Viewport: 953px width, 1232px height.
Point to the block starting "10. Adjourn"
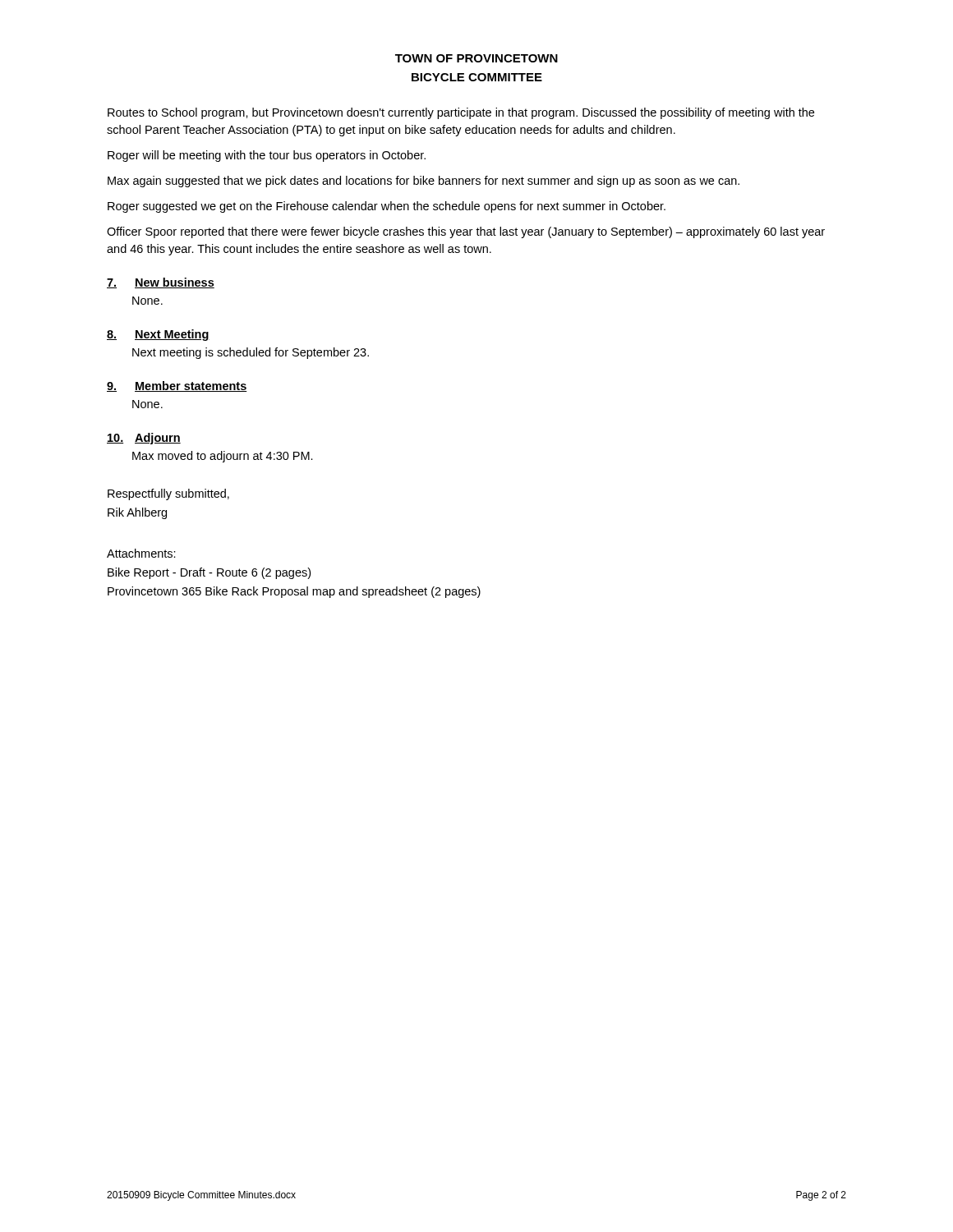click(x=144, y=438)
